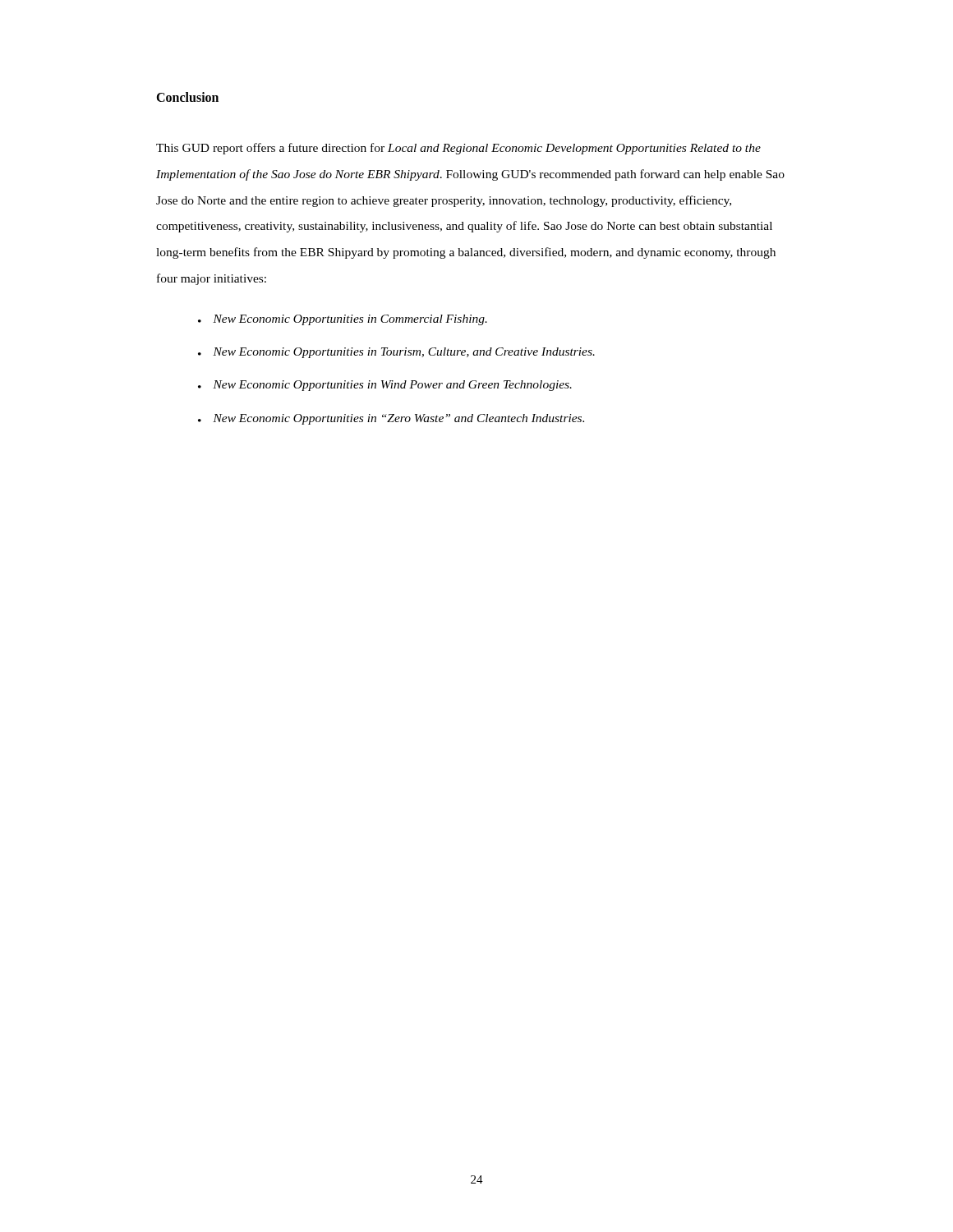Viewport: 953px width, 1232px height.
Task: Locate the passage starting "This GUD report offers a"
Action: tap(470, 213)
